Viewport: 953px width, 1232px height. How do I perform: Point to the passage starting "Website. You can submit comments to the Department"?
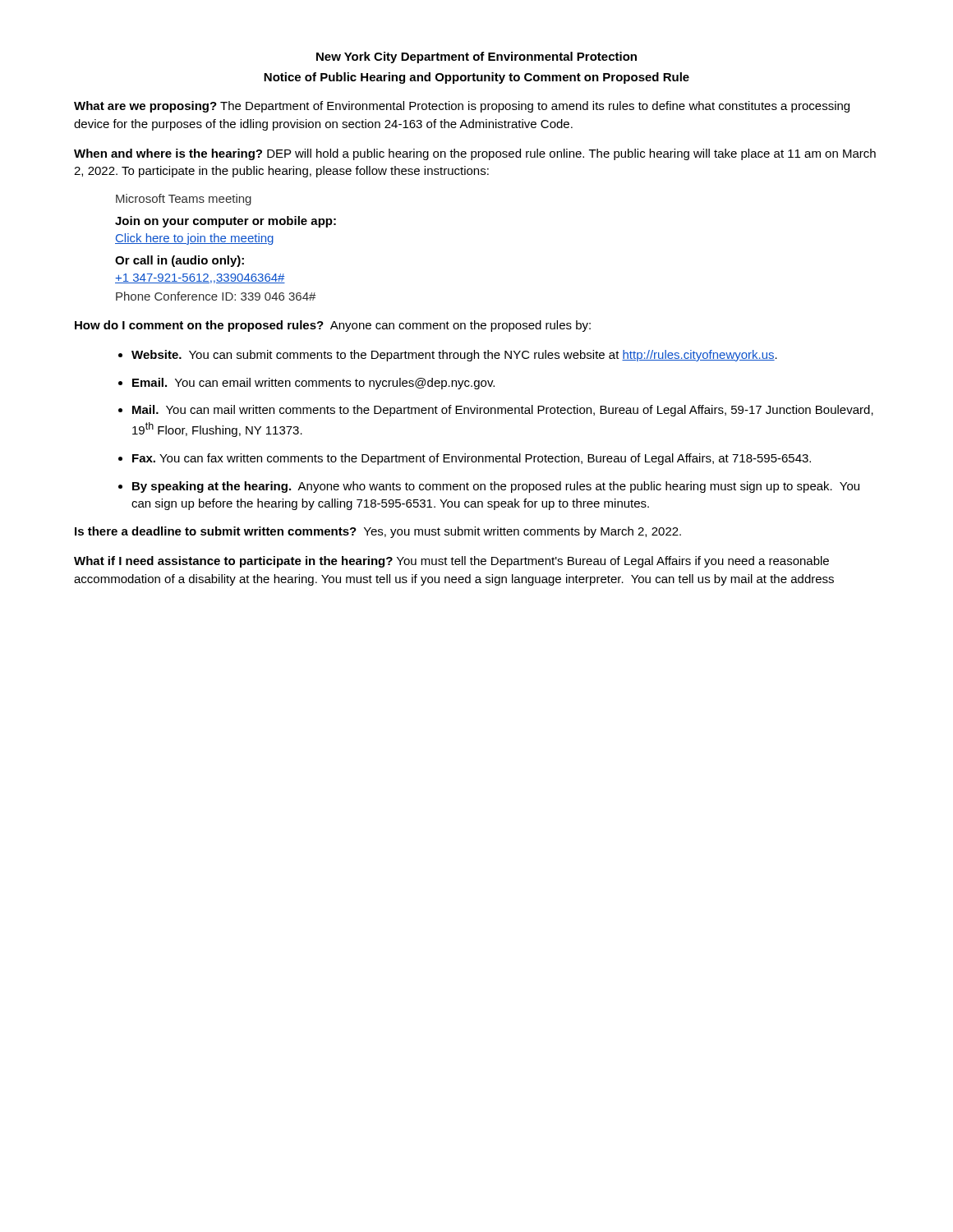tap(455, 354)
